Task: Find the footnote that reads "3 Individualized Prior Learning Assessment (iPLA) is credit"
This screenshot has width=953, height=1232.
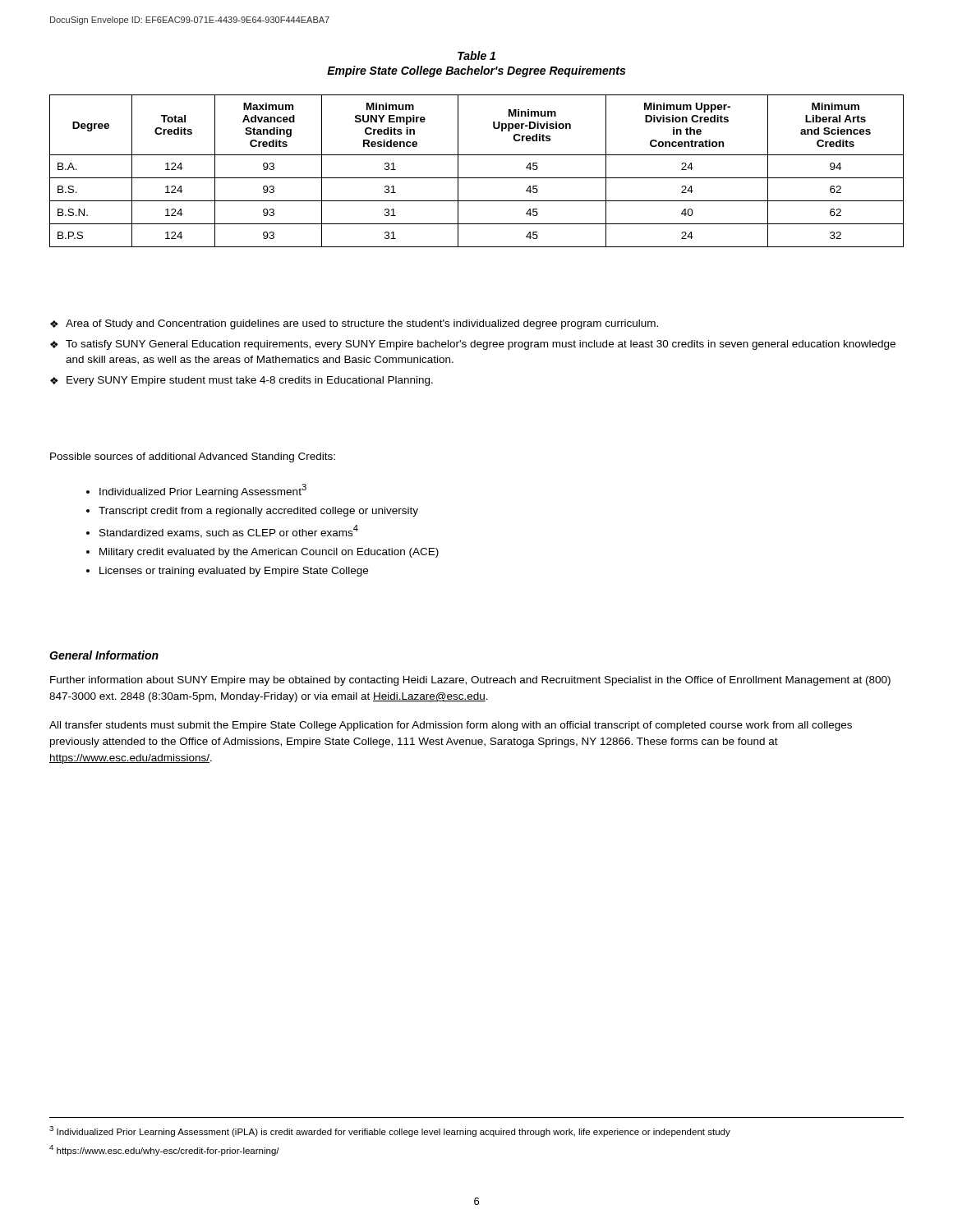Action: pos(390,1130)
